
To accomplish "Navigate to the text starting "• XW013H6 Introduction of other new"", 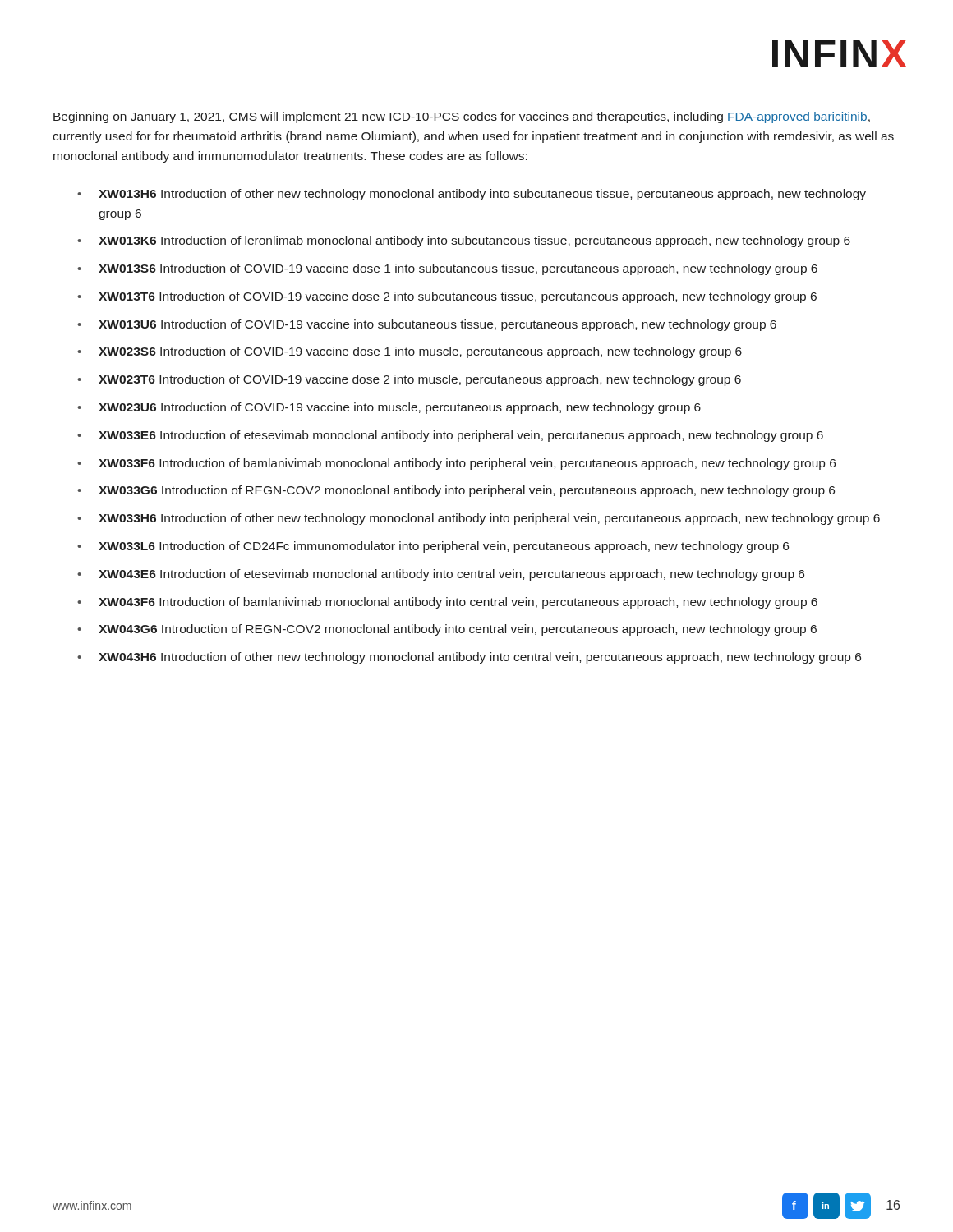I will [x=489, y=203].
